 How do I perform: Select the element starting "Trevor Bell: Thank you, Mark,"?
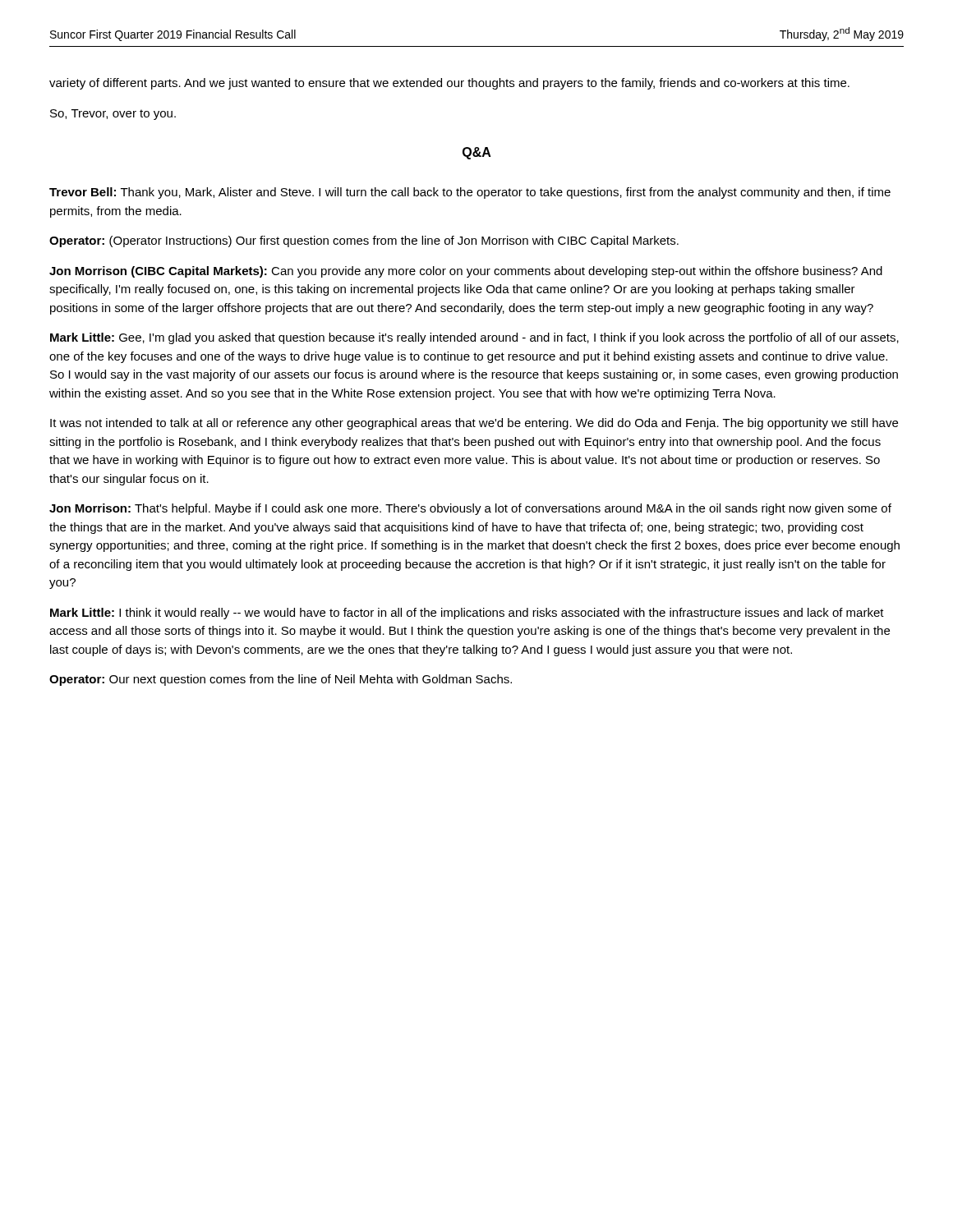(470, 201)
